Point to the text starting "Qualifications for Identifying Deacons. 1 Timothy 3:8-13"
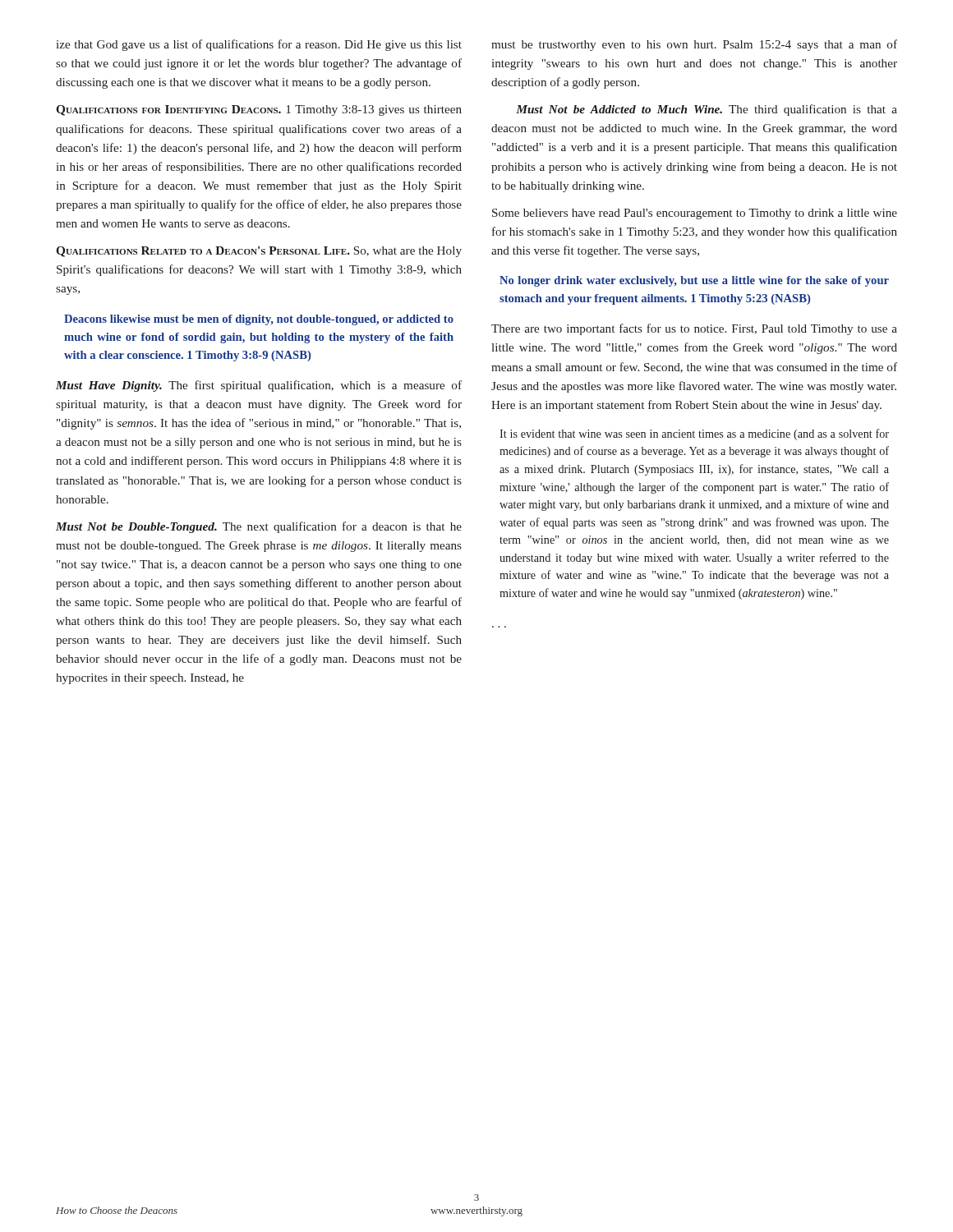This screenshot has width=953, height=1232. 259,166
